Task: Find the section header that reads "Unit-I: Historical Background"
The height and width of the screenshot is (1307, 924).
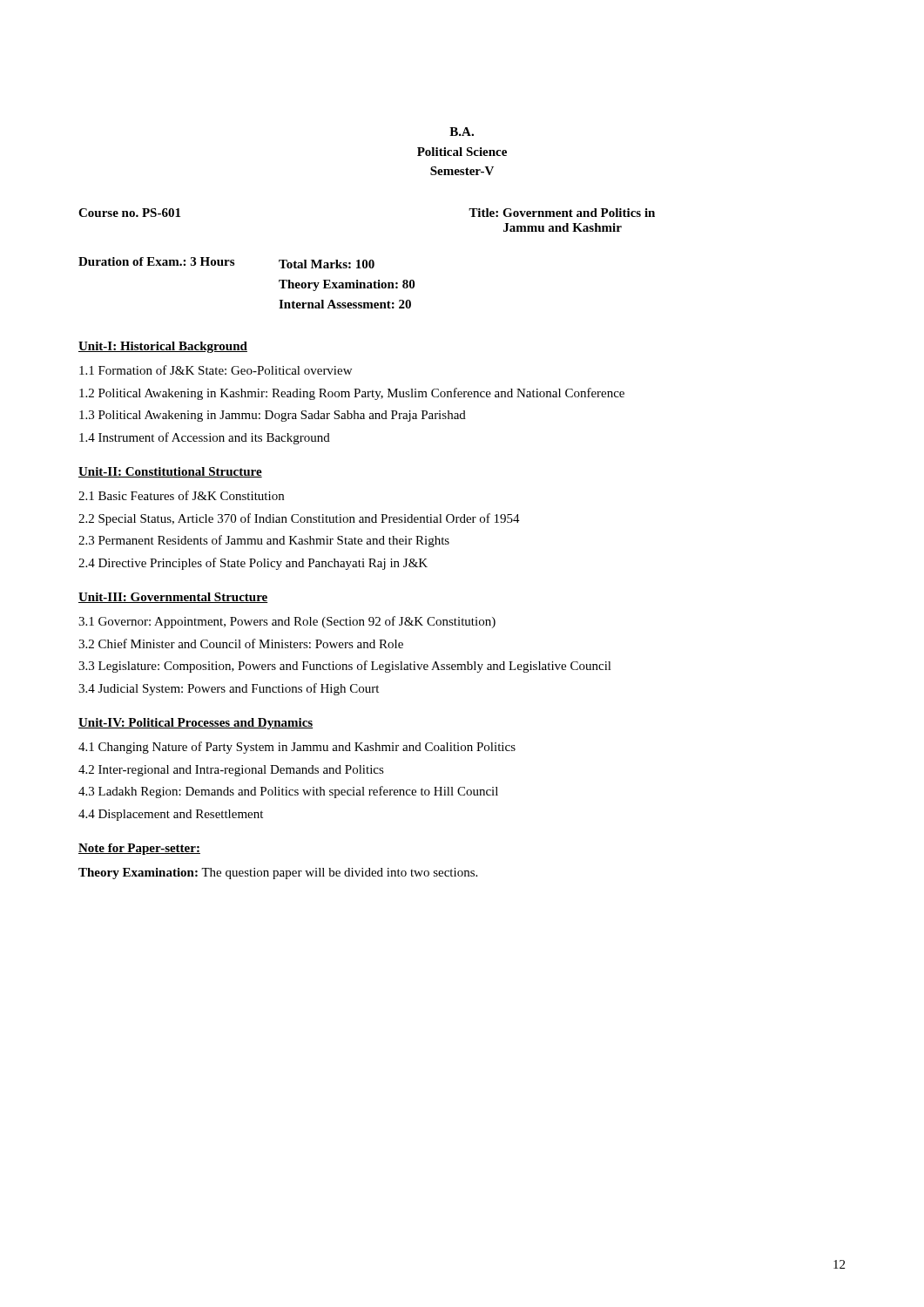Action: (x=163, y=346)
